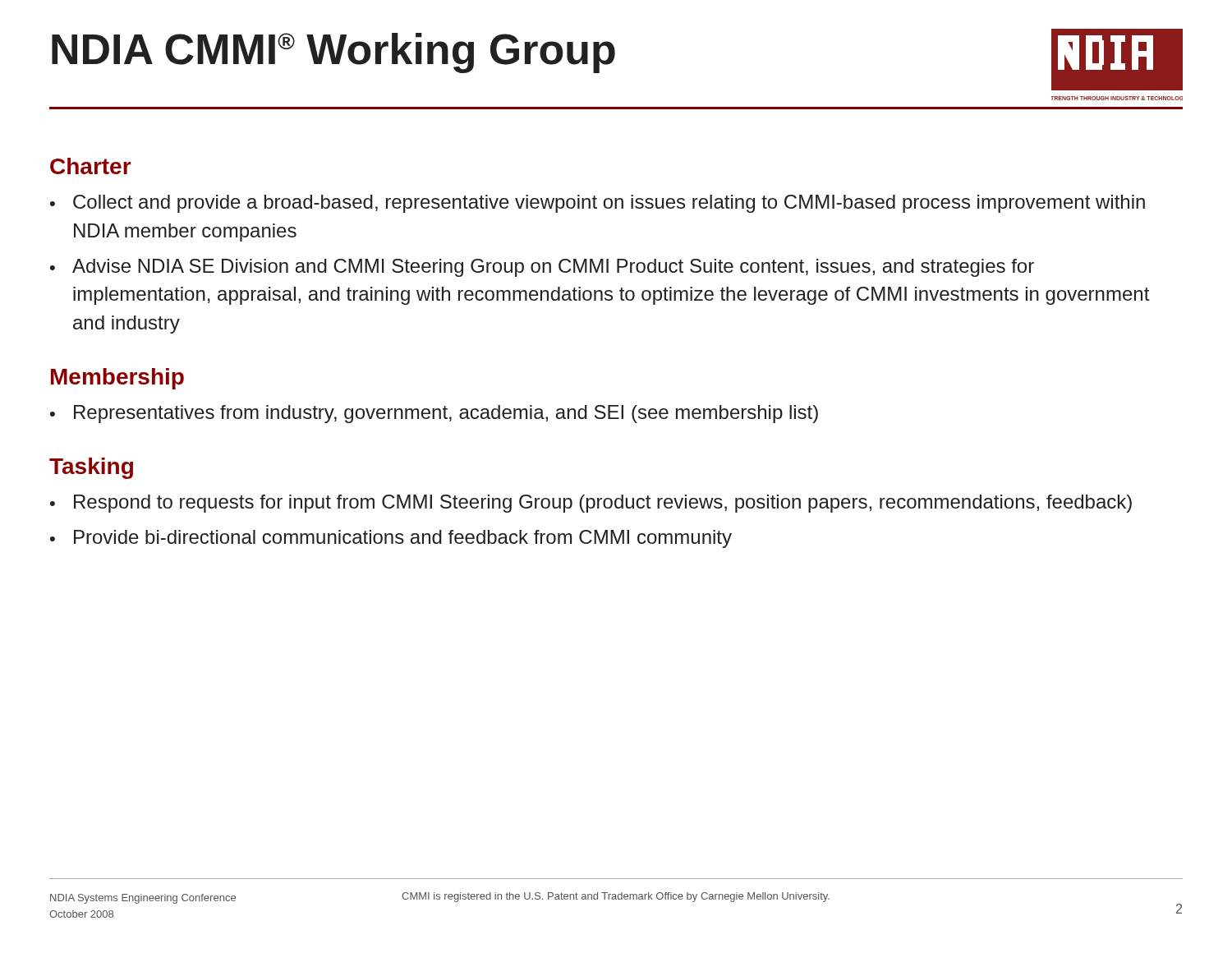The image size is (1232, 953).
Task: Find the block starting "• Collect and"
Action: [x=608, y=217]
